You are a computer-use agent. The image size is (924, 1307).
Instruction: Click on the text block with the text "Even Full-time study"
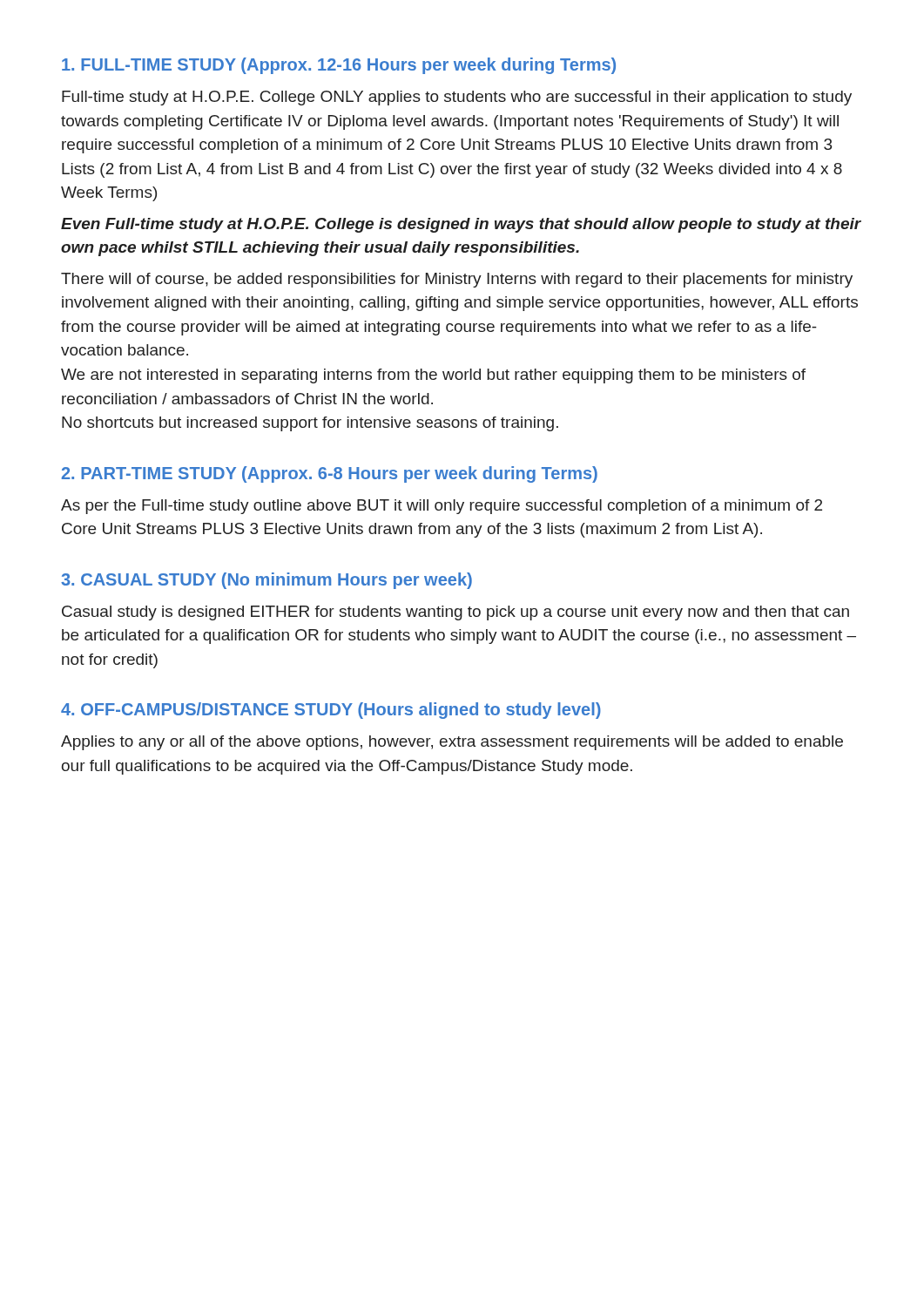[x=461, y=235]
